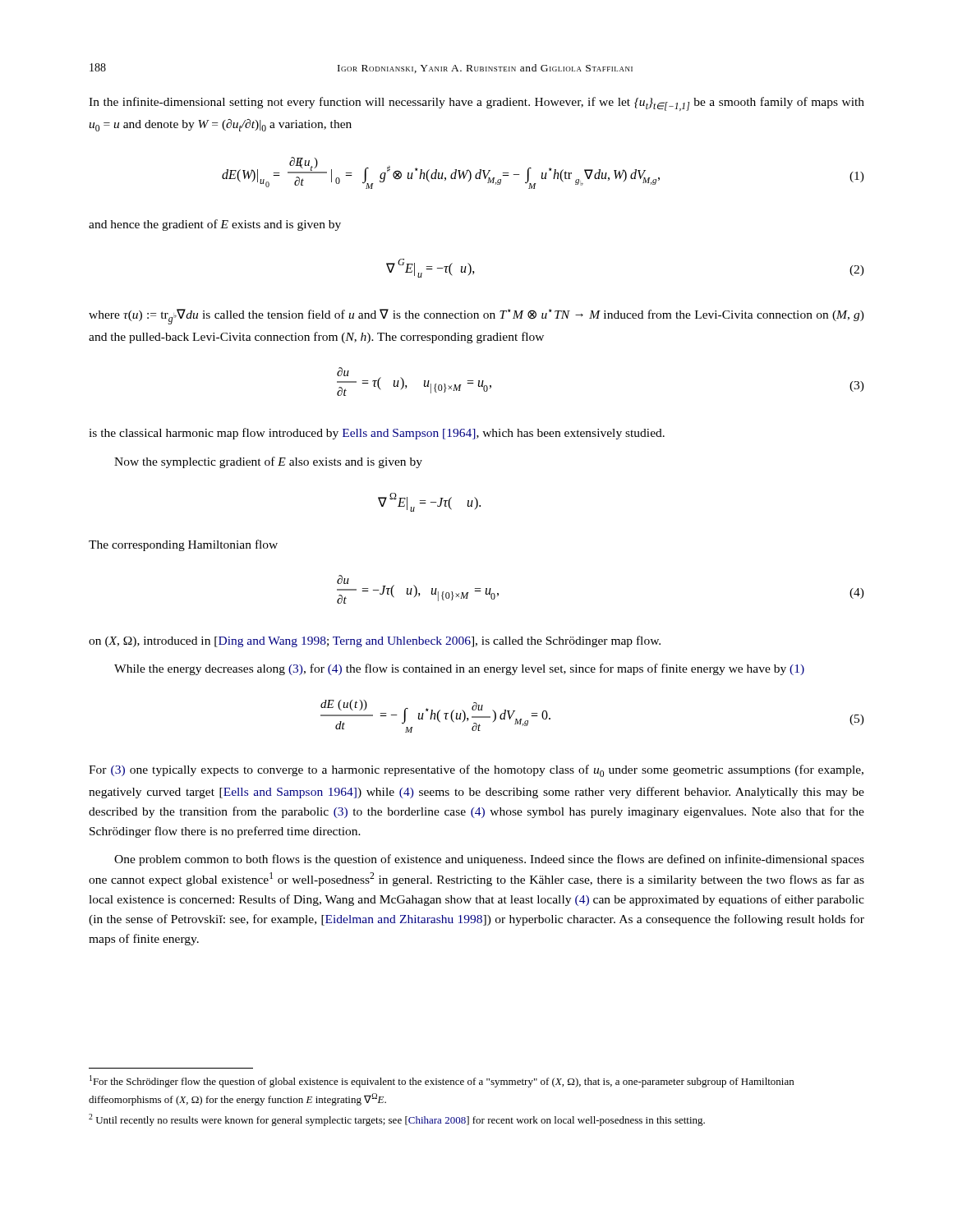Find the formula on this page that starts "dE ( u ("
The width and height of the screenshot is (953, 1232).
point(476,719)
